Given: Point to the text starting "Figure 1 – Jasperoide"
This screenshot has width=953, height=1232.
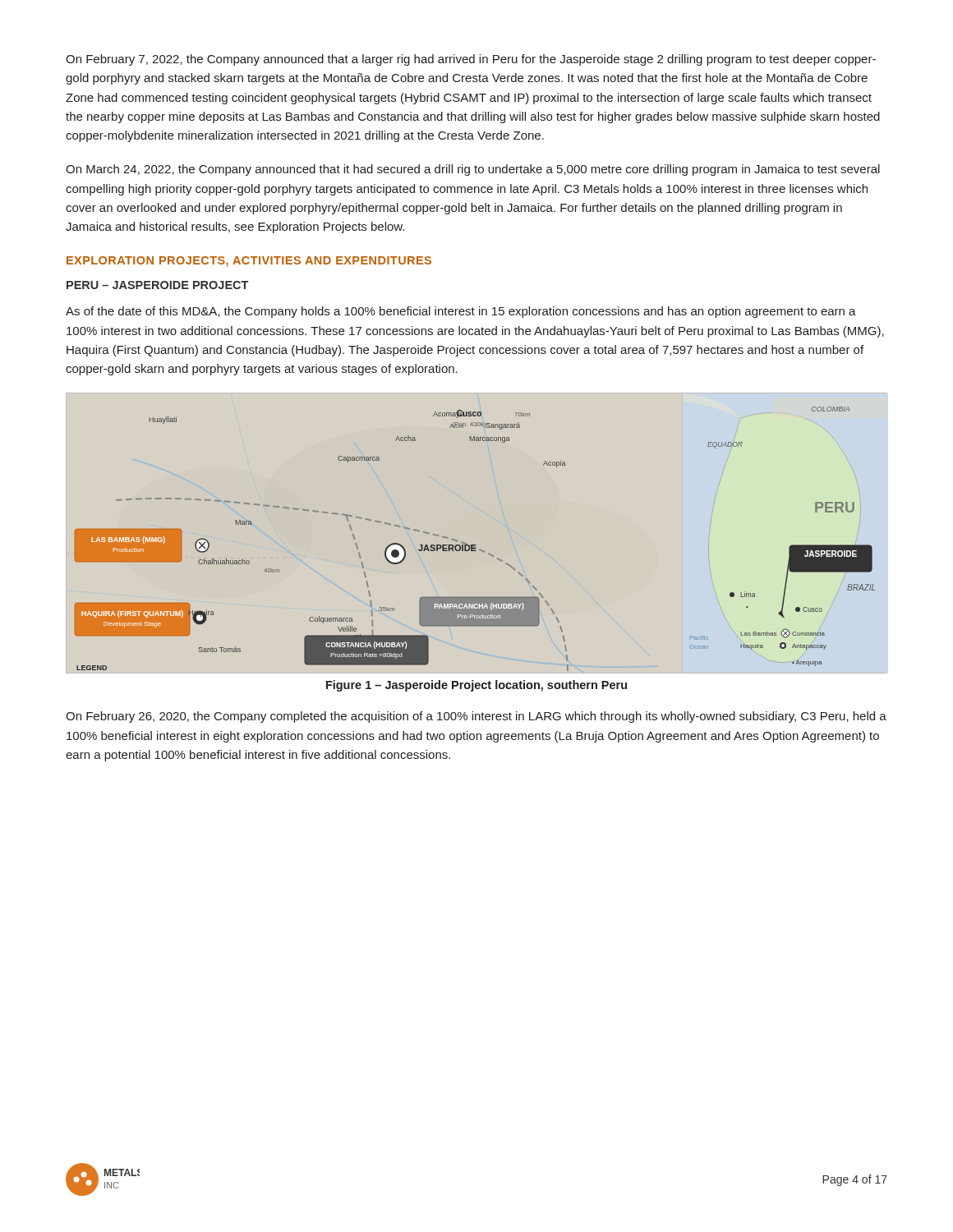Looking at the screenshot, I should [x=476, y=685].
